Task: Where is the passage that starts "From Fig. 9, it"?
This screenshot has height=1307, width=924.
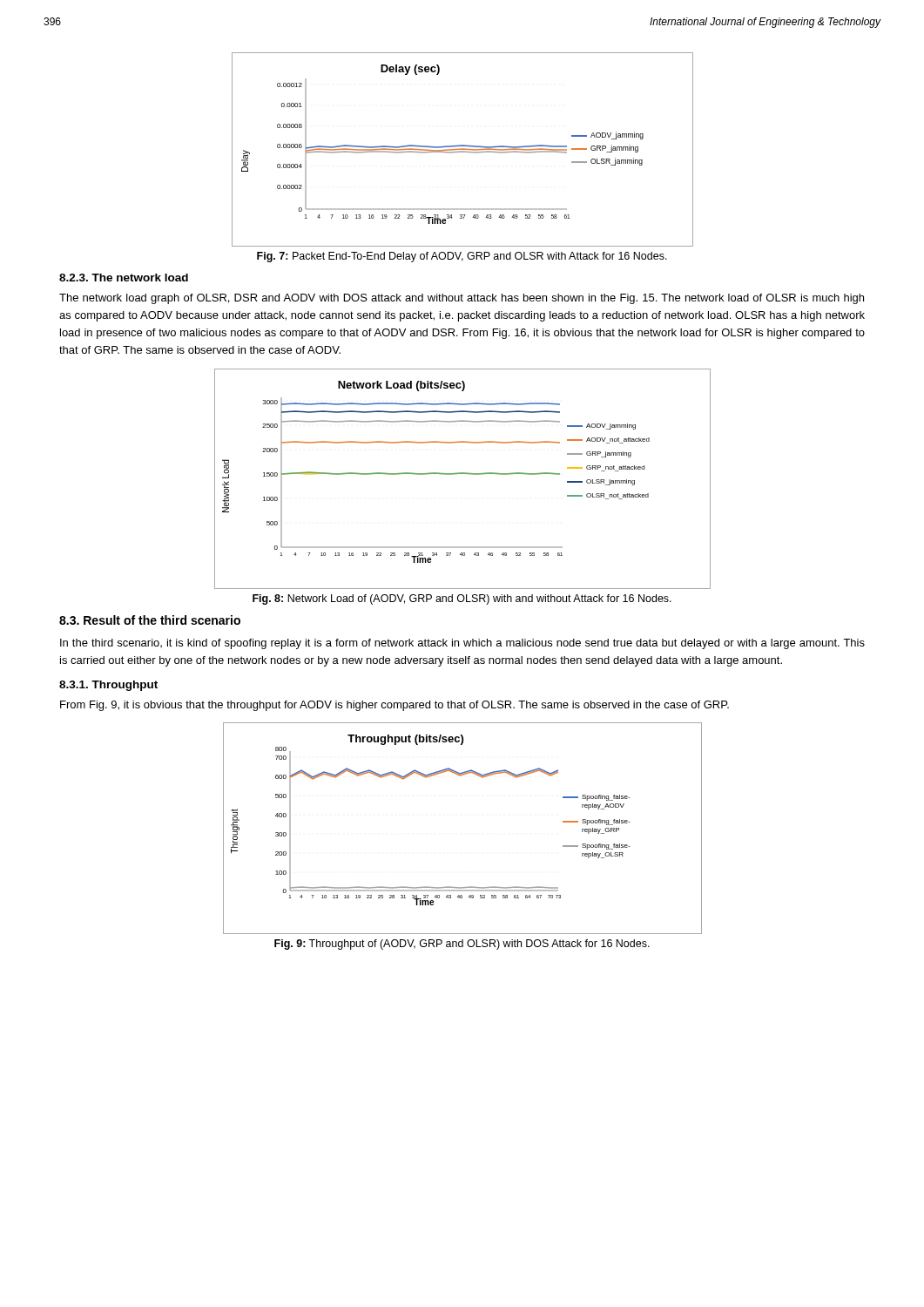Action: coord(394,704)
